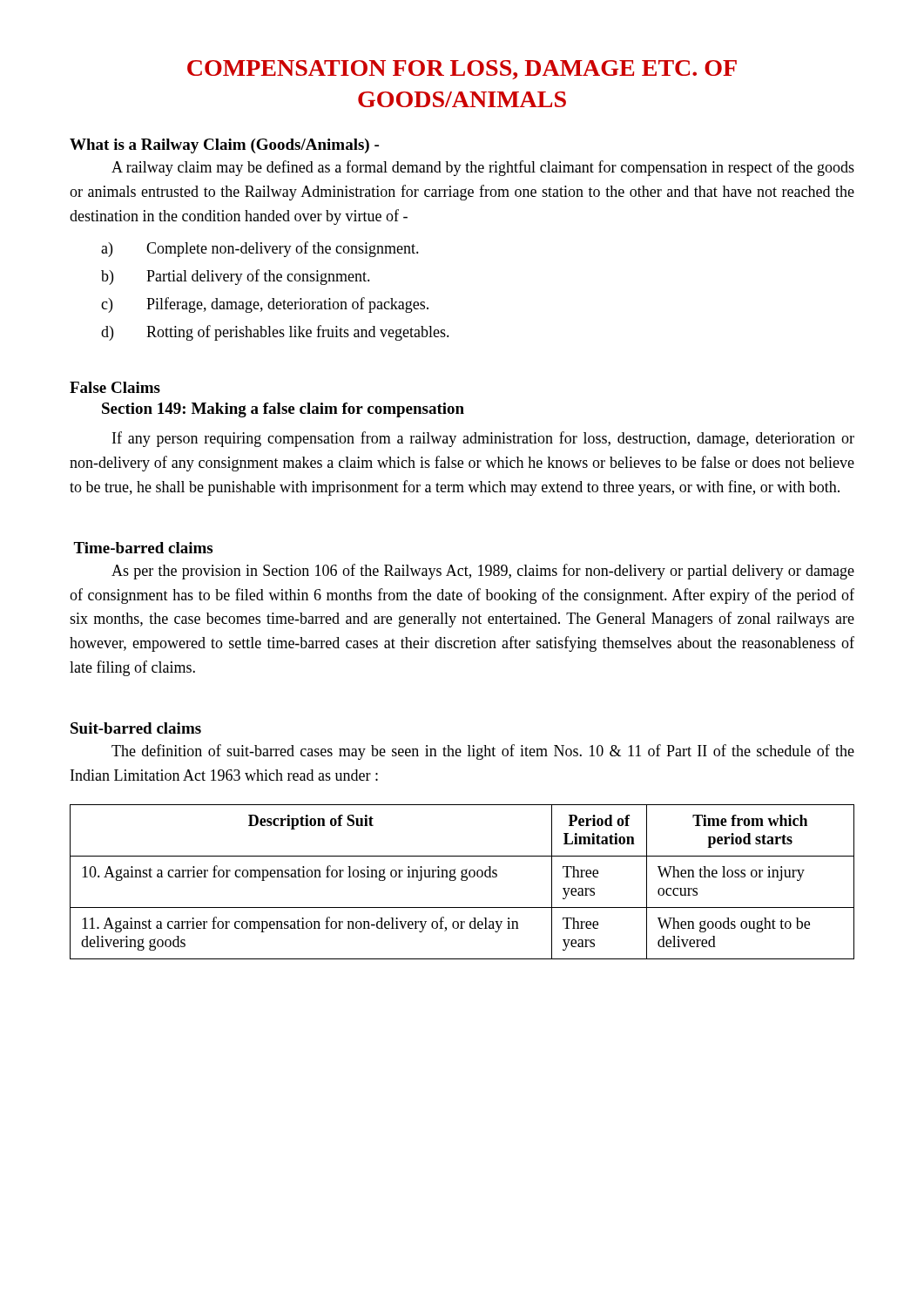Screen dimensions: 1307x924
Task: Find the list item containing "d) Rotting of perishables like"
Action: [275, 333]
